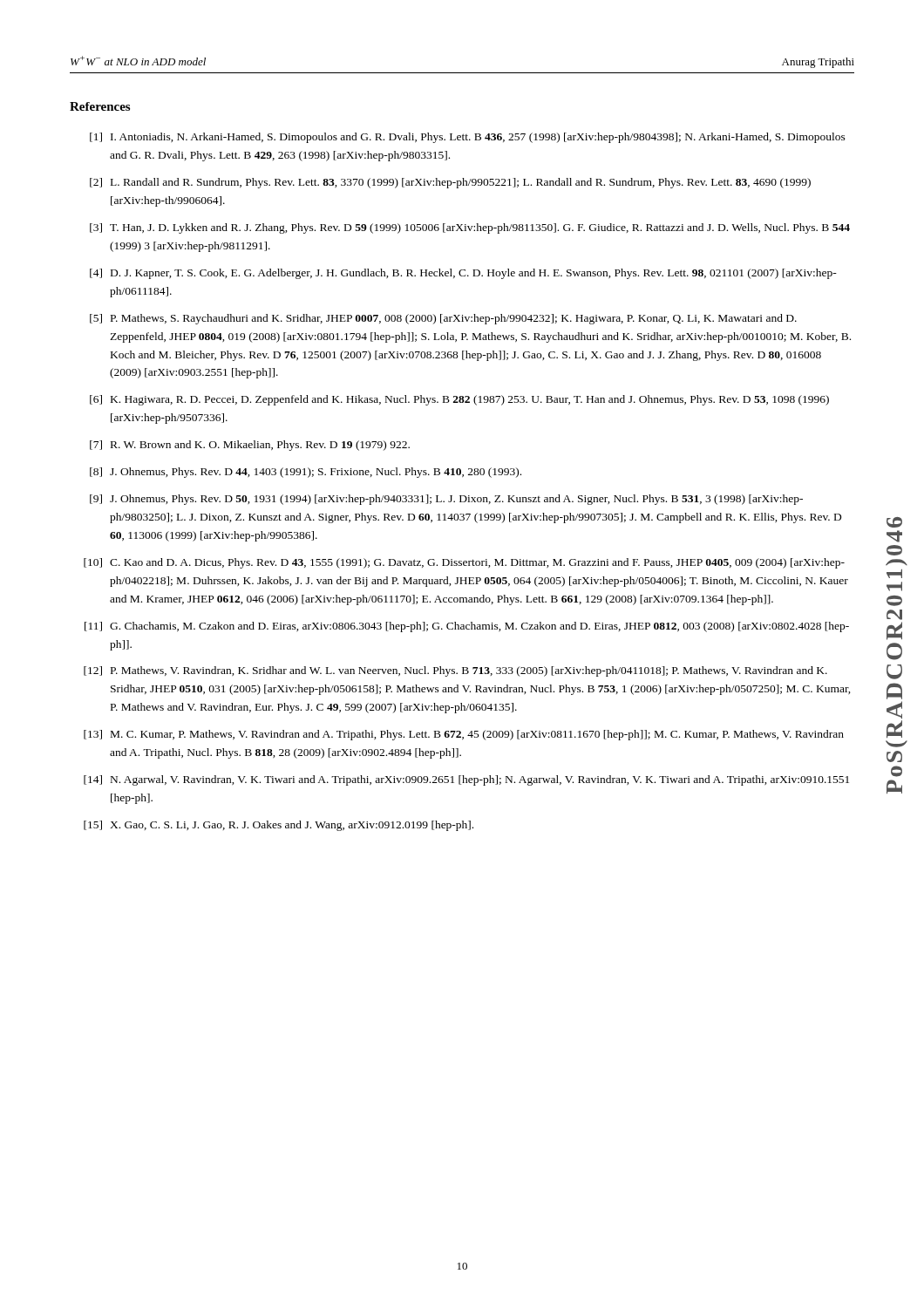Click the passage that begins "[11] G. Chachamis, M. Czakon and"

462,635
